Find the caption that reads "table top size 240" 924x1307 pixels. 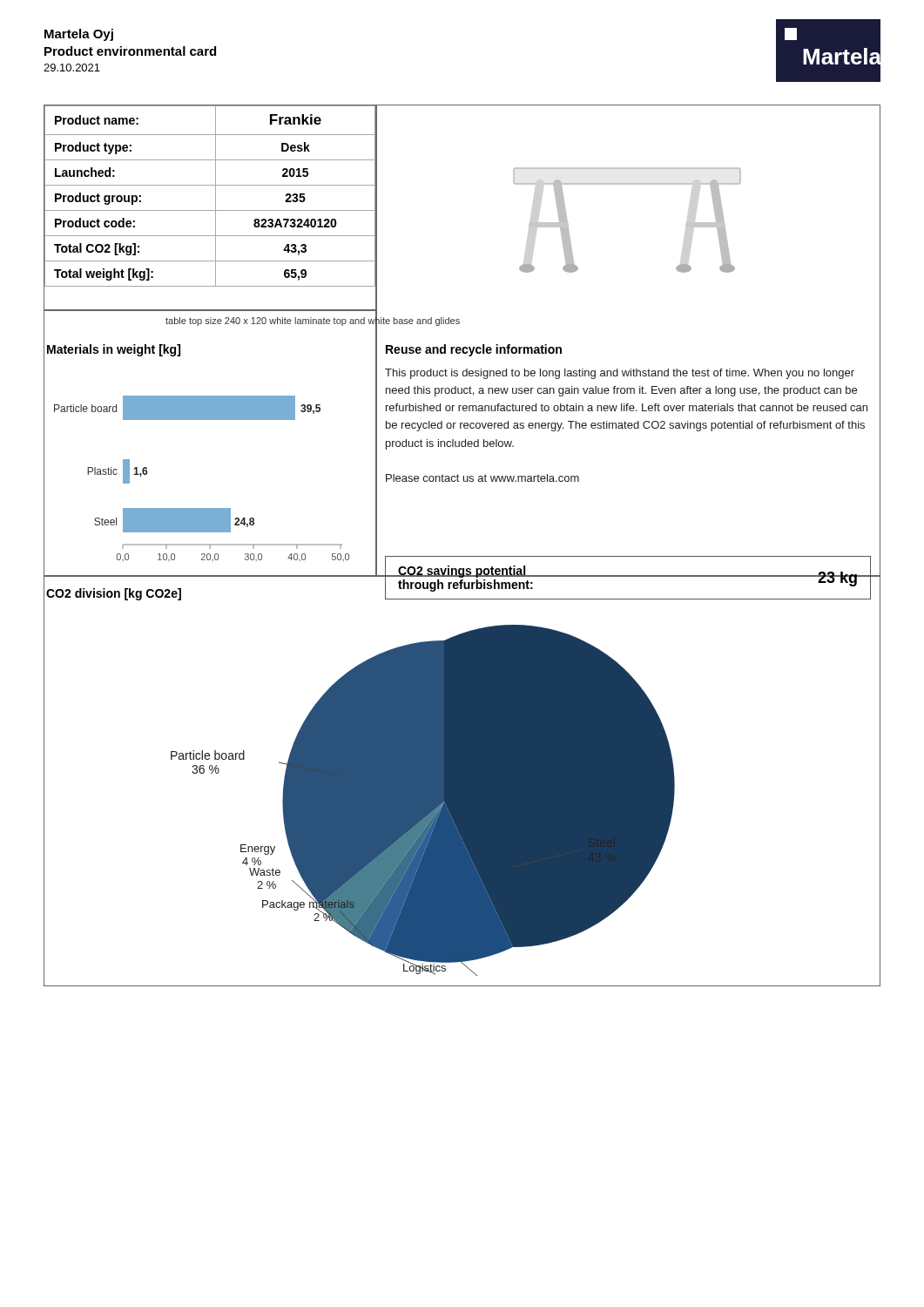pos(313,321)
